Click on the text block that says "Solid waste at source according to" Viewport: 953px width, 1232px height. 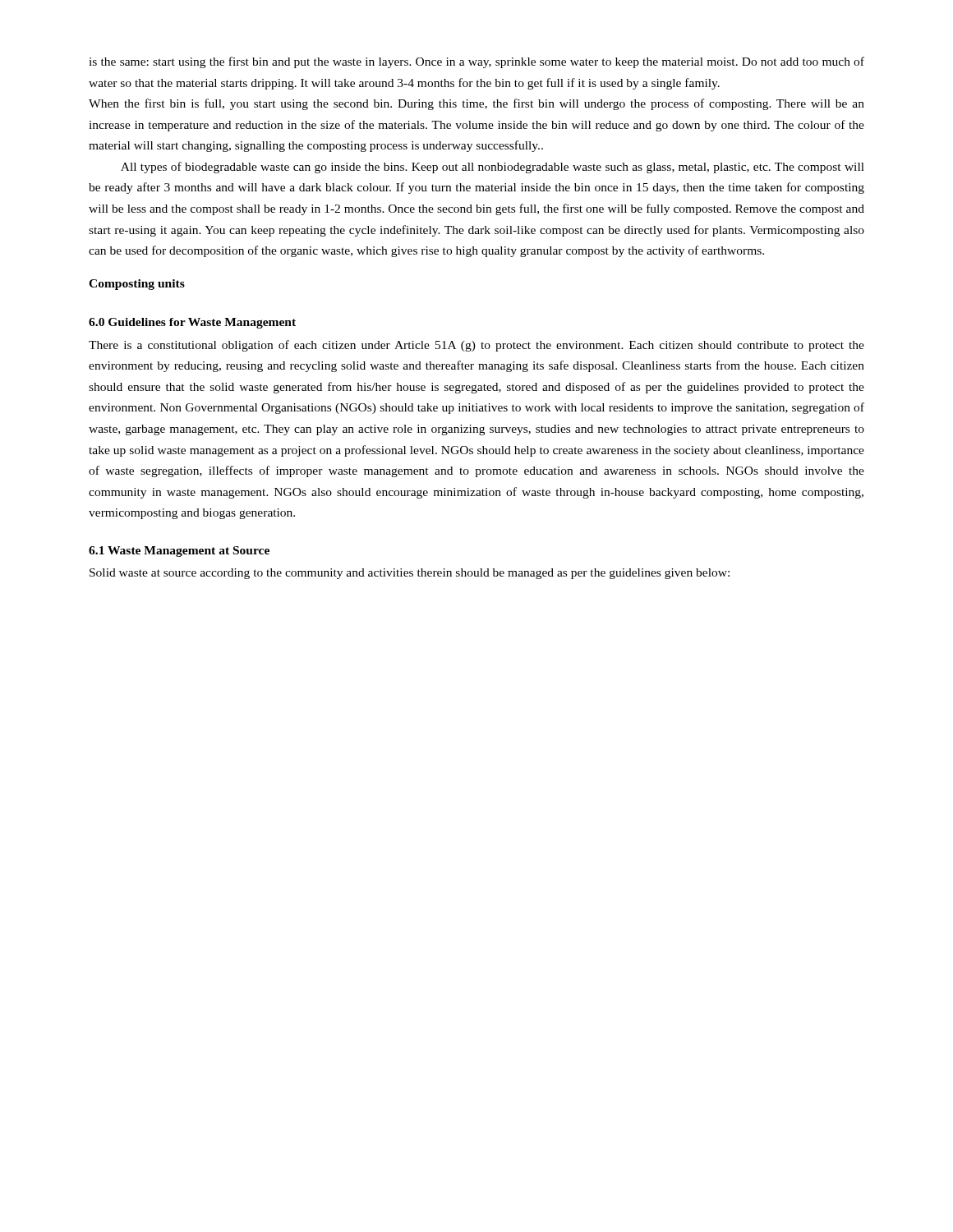coord(476,573)
